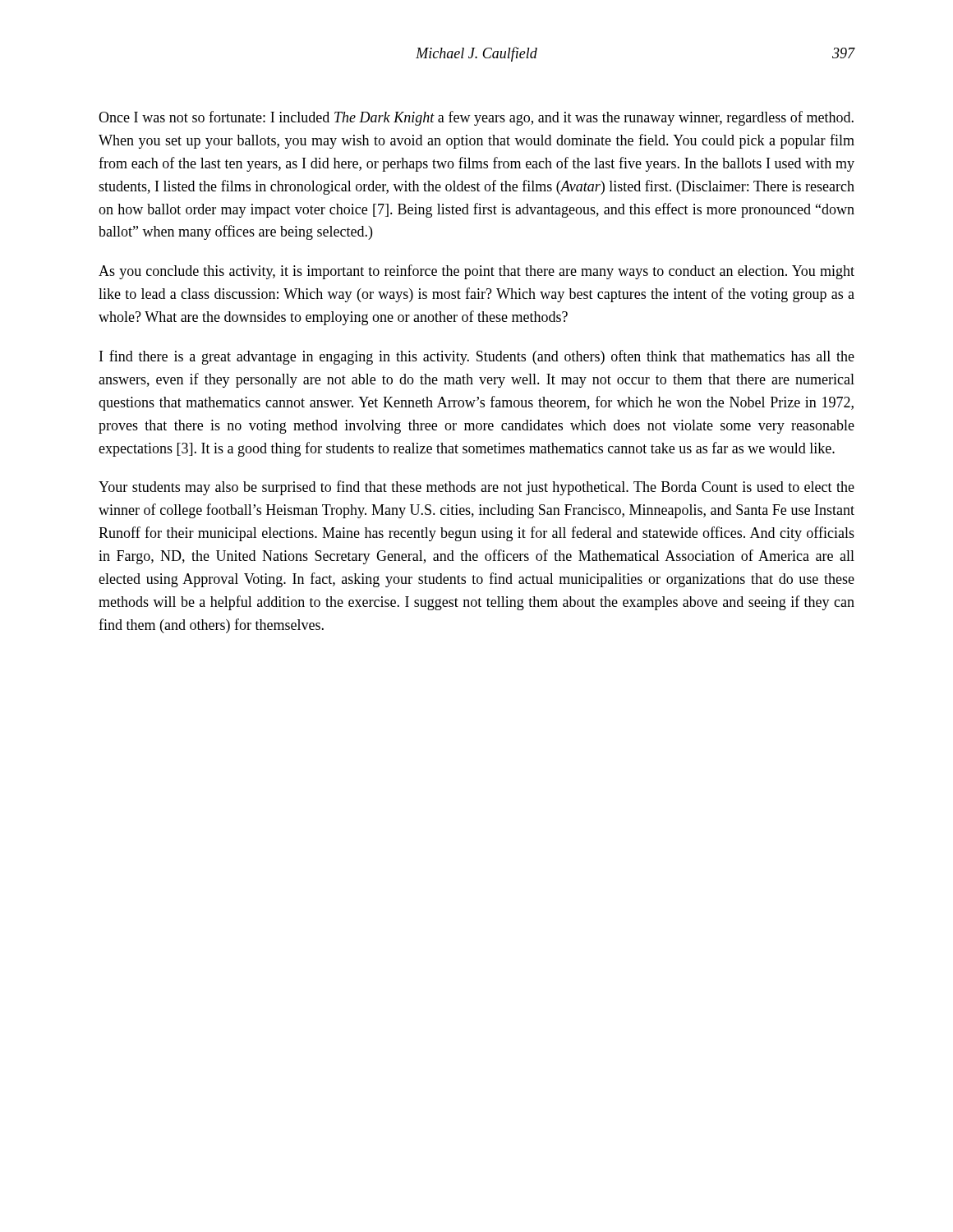Viewport: 953px width, 1232px height.
Task: Click on the text block starting "Once I was not so fortunate: I included"
Action: click(476, 175)
